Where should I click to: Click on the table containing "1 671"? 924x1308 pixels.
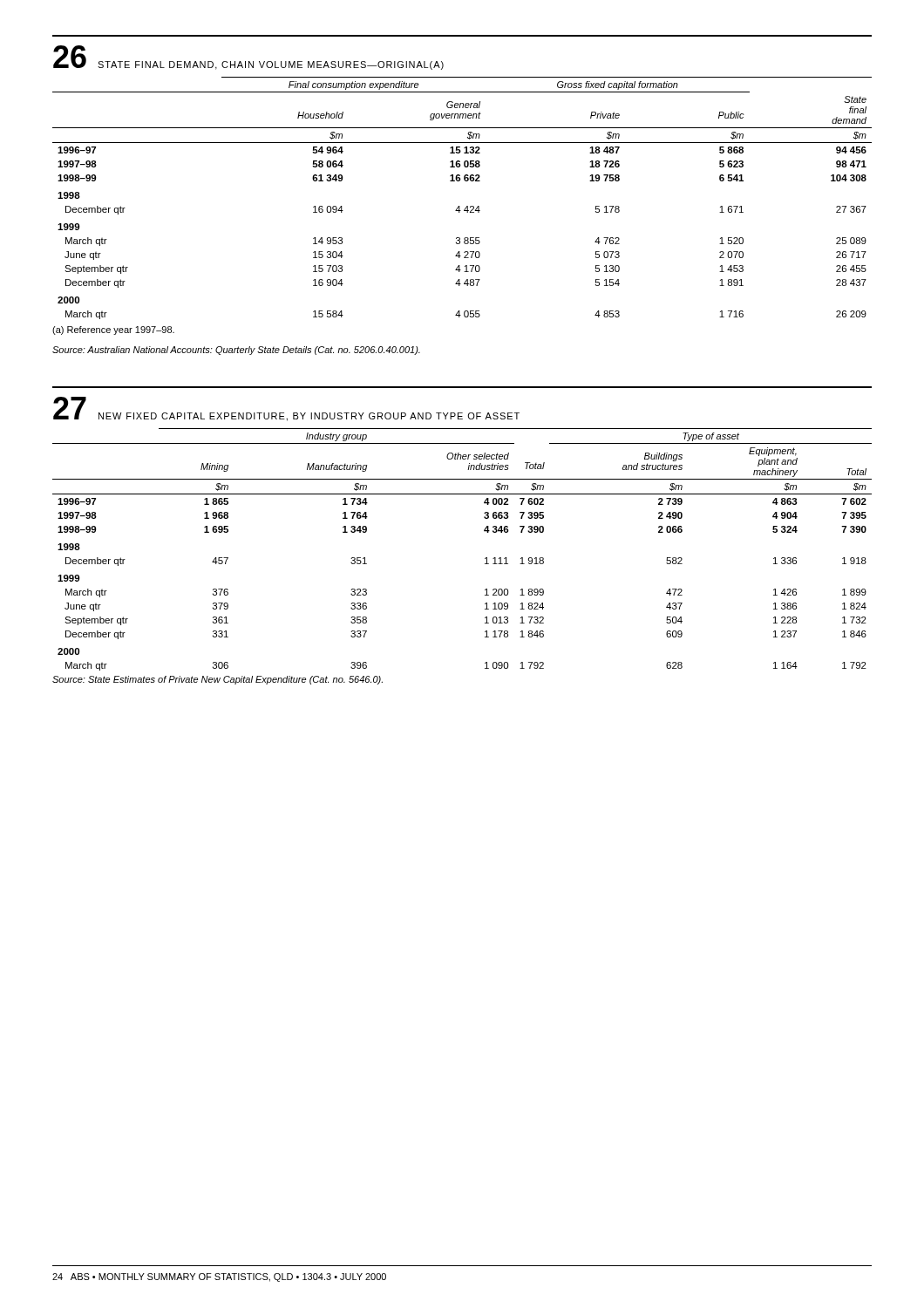(x=462, y=199)
